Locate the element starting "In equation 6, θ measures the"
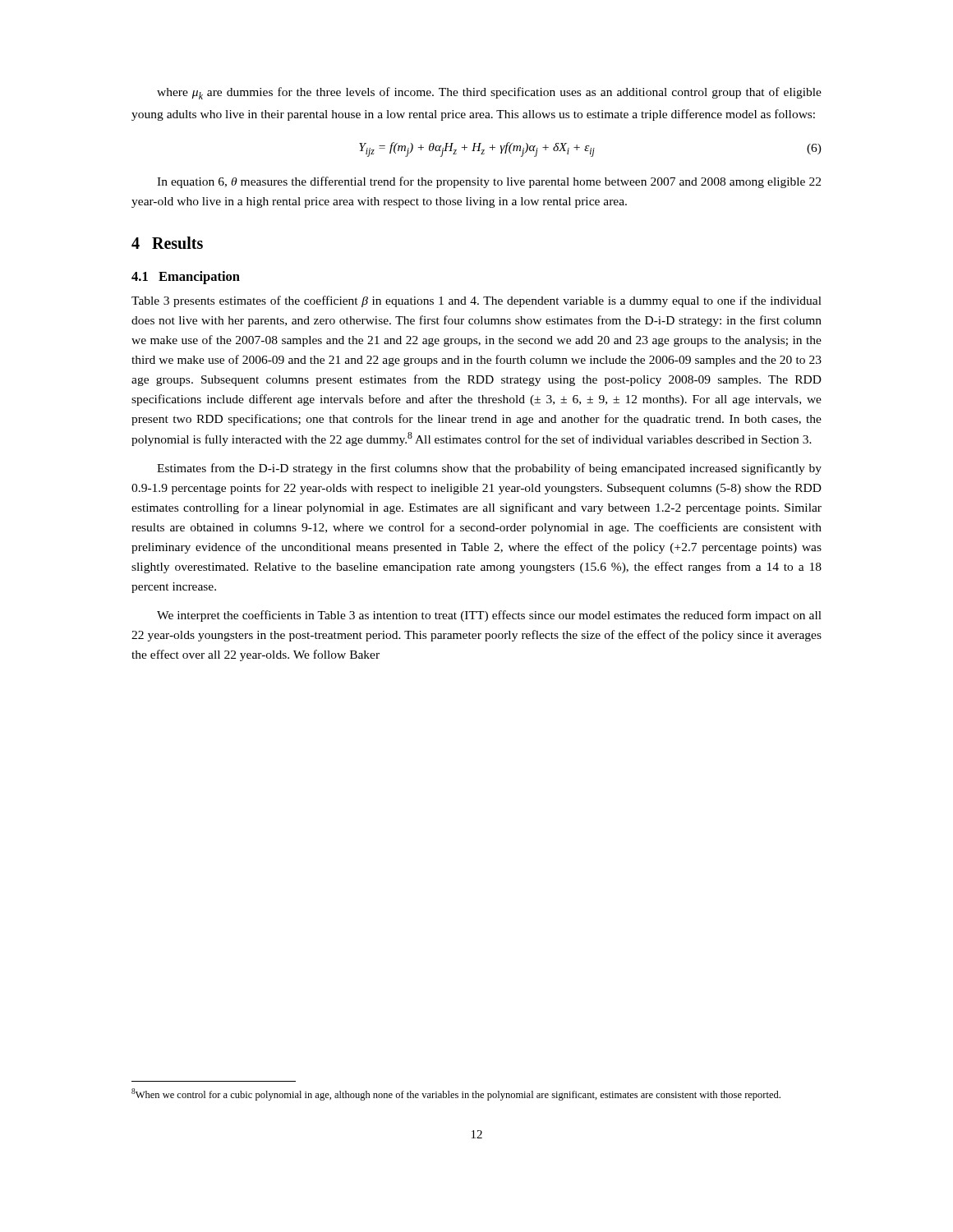 [x=476, y=192]
